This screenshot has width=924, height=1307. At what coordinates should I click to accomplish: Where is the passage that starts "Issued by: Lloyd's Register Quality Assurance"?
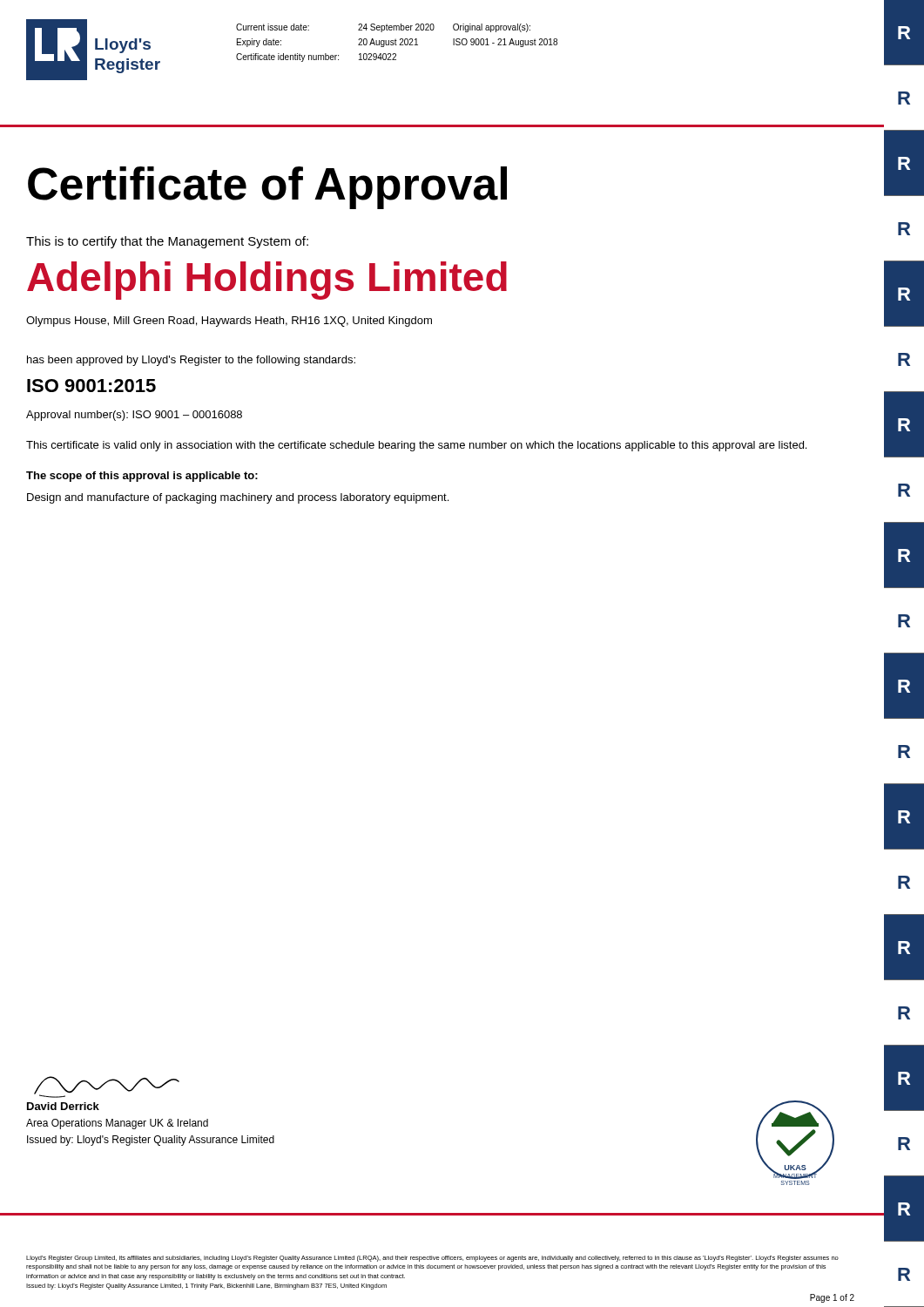[x=150, y=1140]
